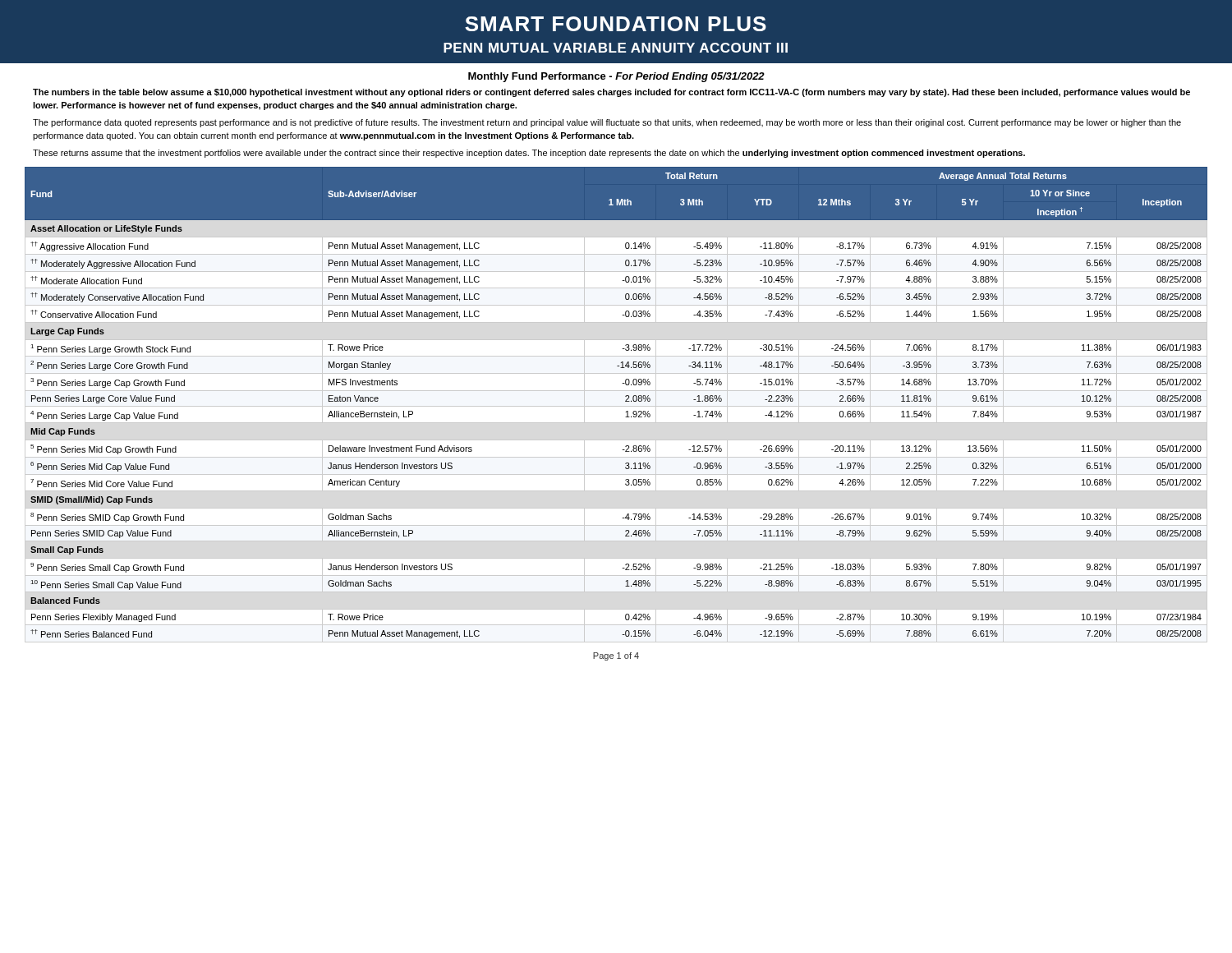Find the text block that reads "These returns assume that"
The height and width of the screenshot is (953, 1232).
click(x=529, y=153)
